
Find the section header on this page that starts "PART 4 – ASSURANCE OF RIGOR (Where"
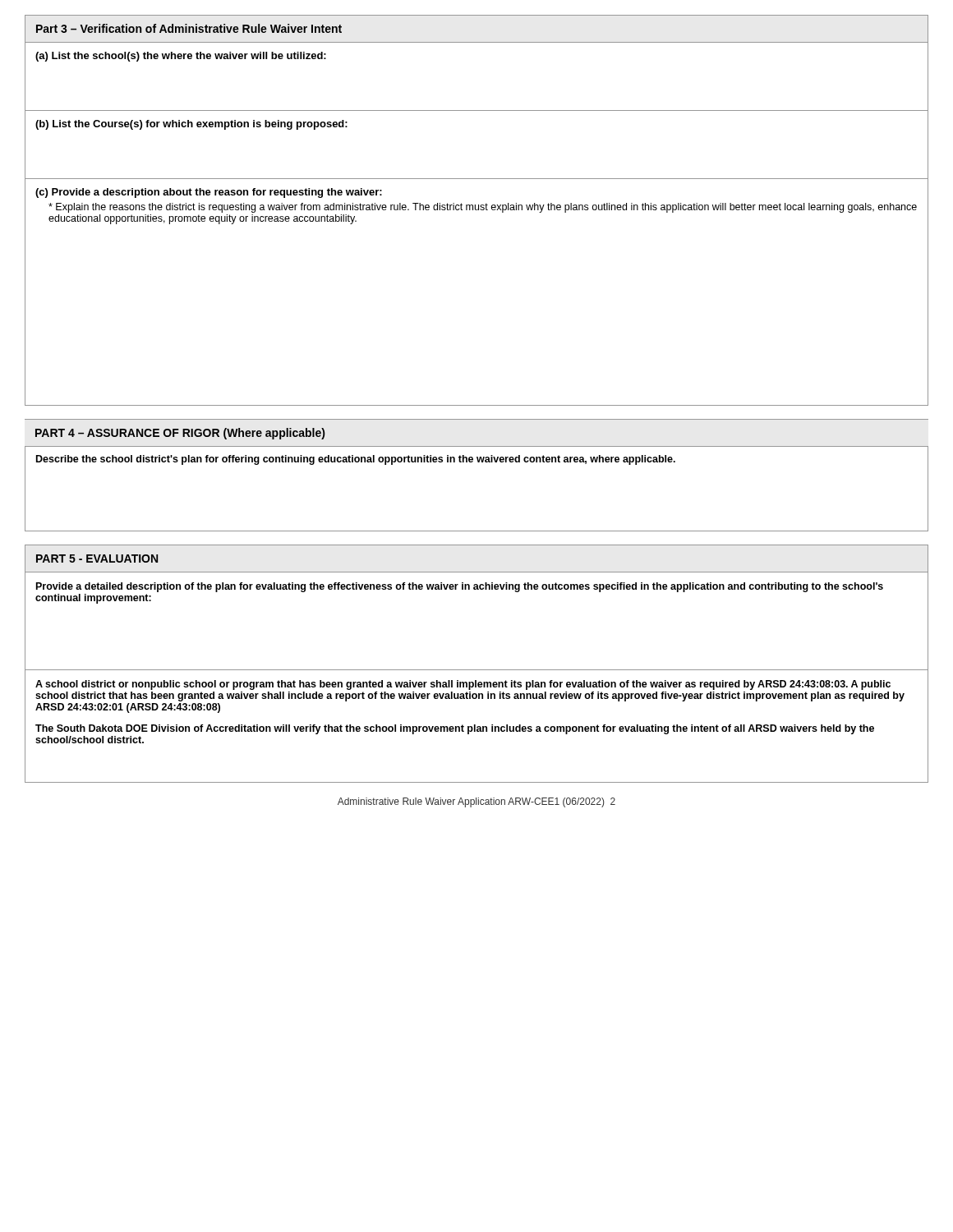(180, 433)
